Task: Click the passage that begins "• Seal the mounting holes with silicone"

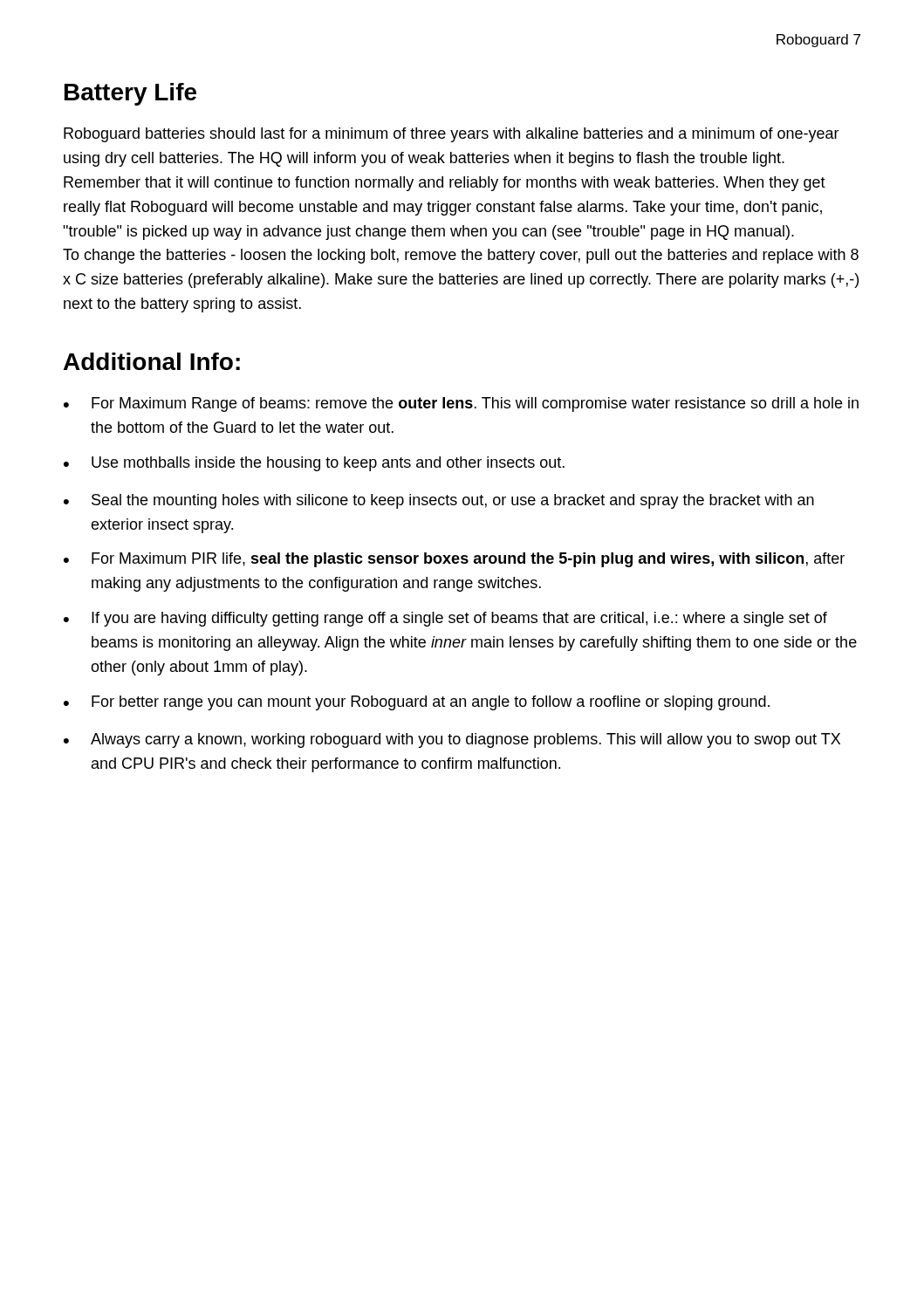Action: coord(462,513)
